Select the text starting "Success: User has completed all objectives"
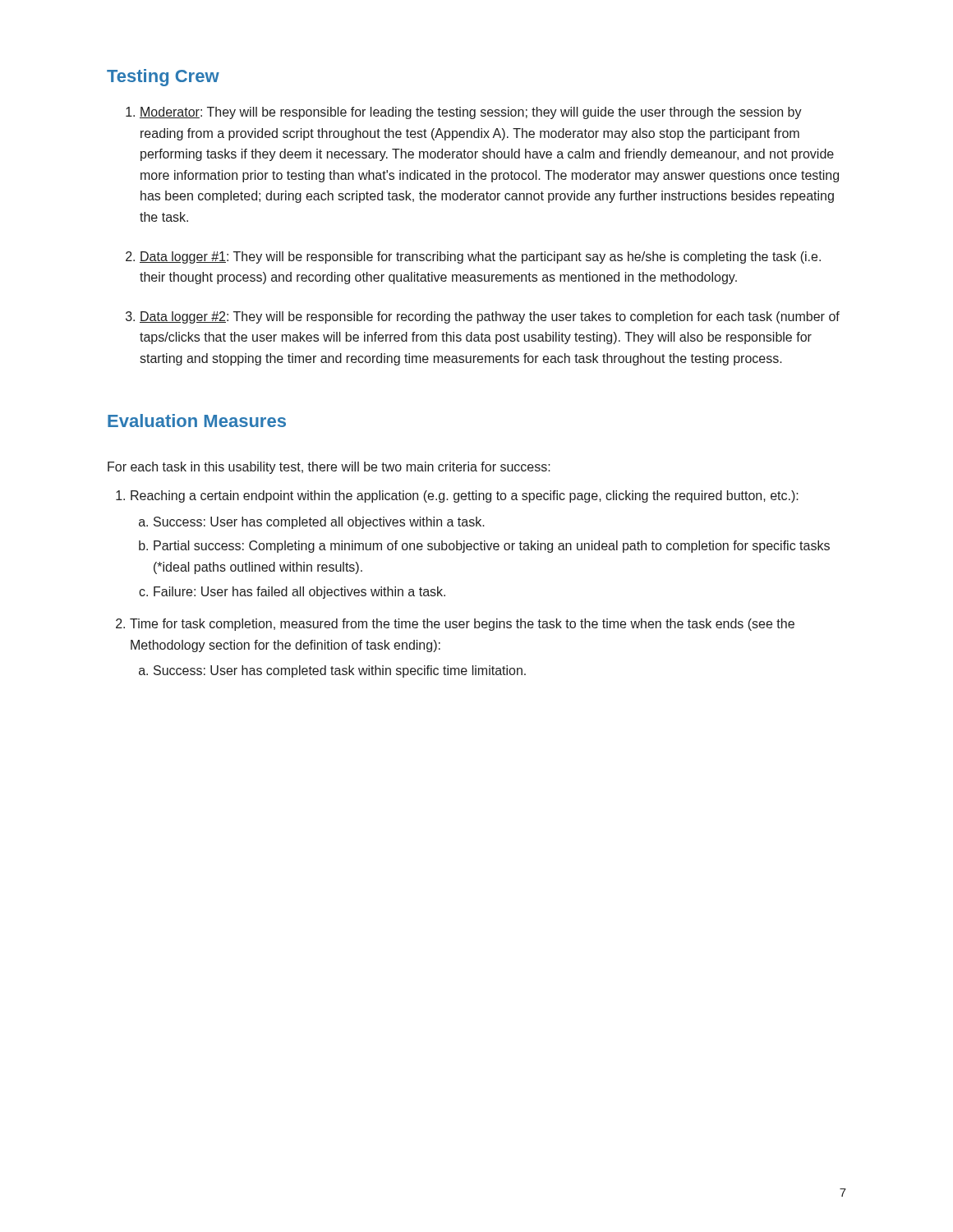Viewport: 953px width, 1232px height. click(x=319, y=522)
